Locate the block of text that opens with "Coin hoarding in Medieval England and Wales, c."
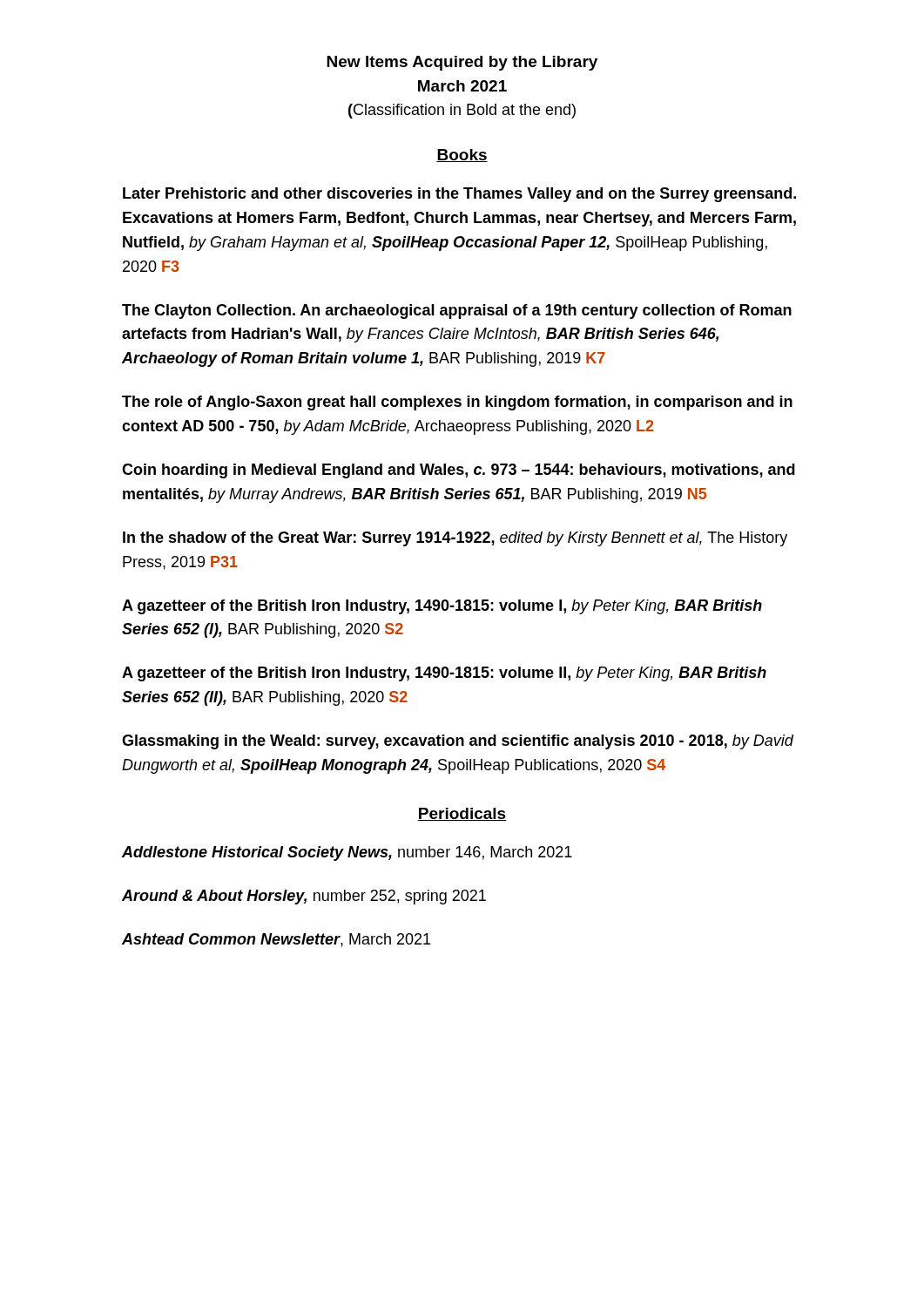The height and width of the screenshot is (1307, 924). [x=459, y=482]
